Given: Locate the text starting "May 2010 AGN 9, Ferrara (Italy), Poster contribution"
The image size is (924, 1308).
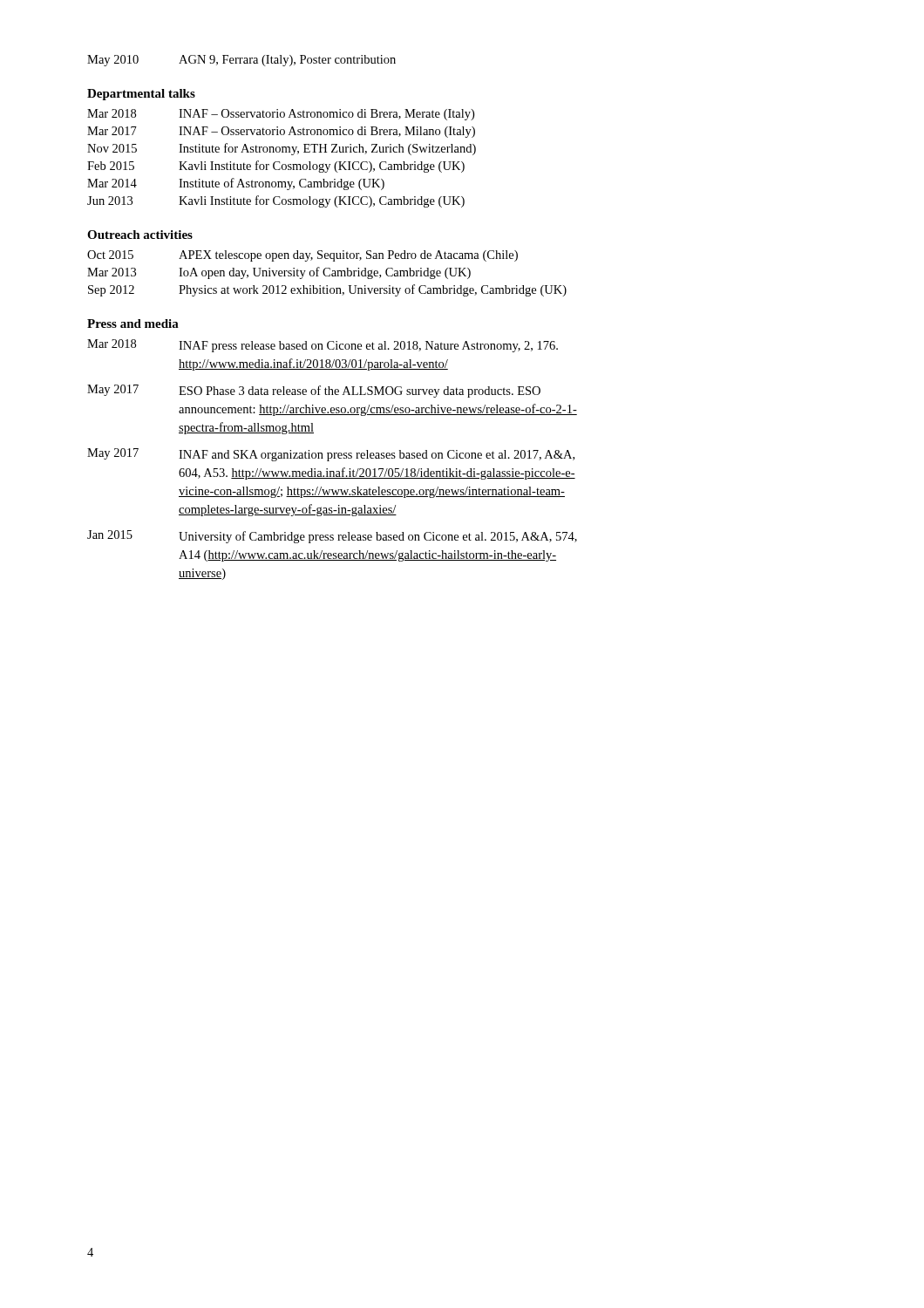Looking at the screenshot, I should (x=241, y=61).
